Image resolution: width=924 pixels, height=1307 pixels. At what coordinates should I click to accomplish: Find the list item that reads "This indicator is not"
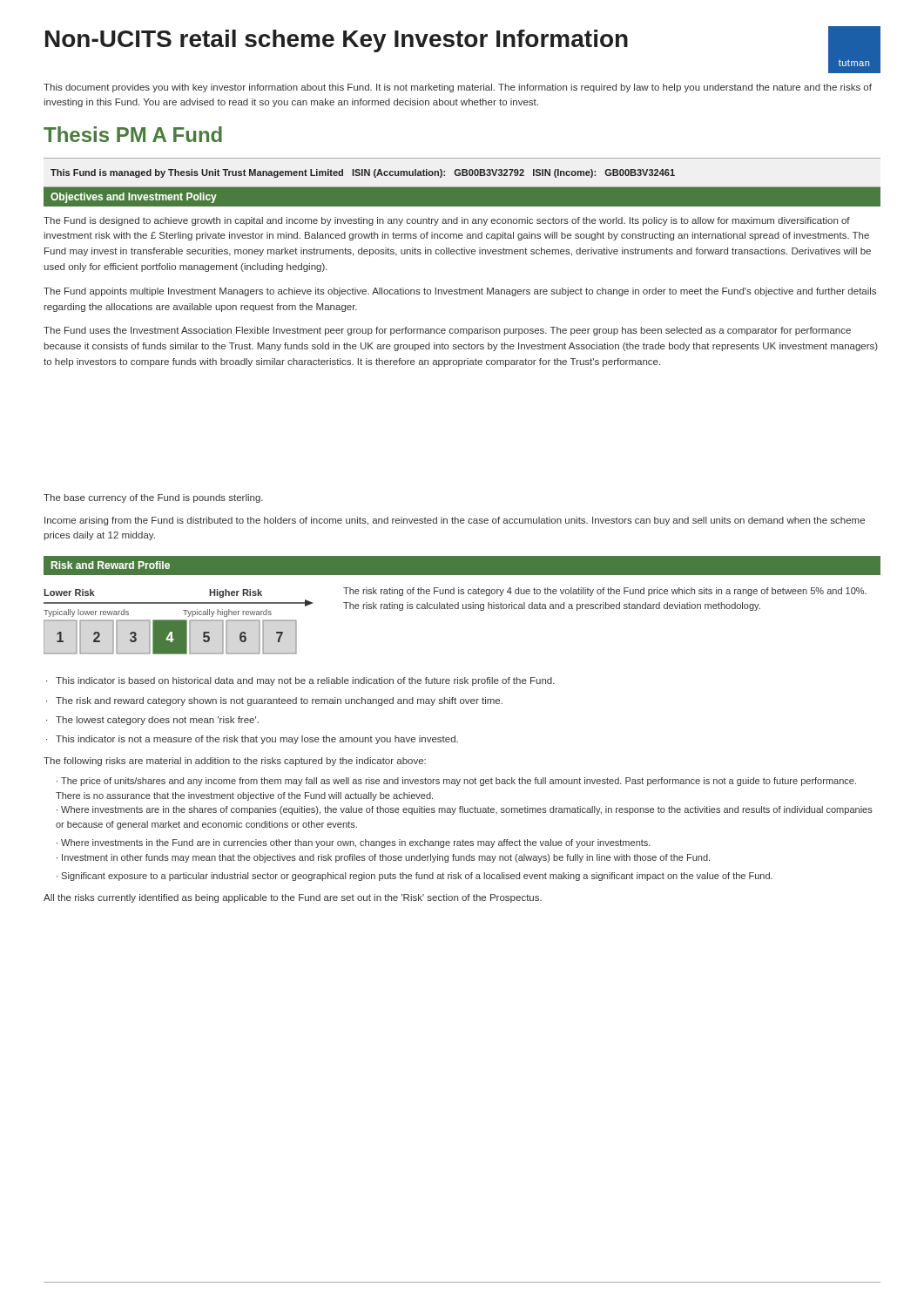pos(257,739)
